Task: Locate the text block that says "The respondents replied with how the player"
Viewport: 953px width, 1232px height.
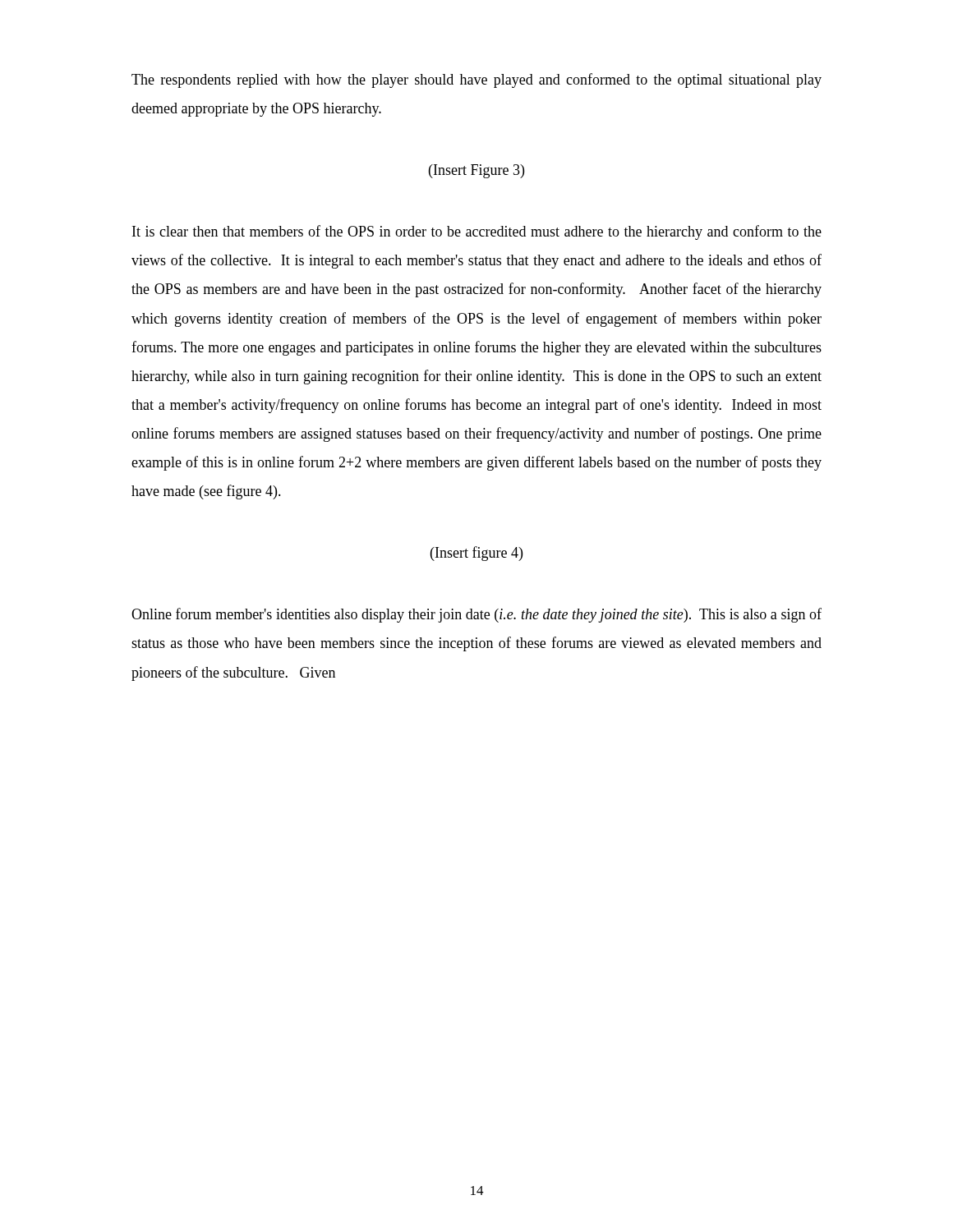Action: 476,94
